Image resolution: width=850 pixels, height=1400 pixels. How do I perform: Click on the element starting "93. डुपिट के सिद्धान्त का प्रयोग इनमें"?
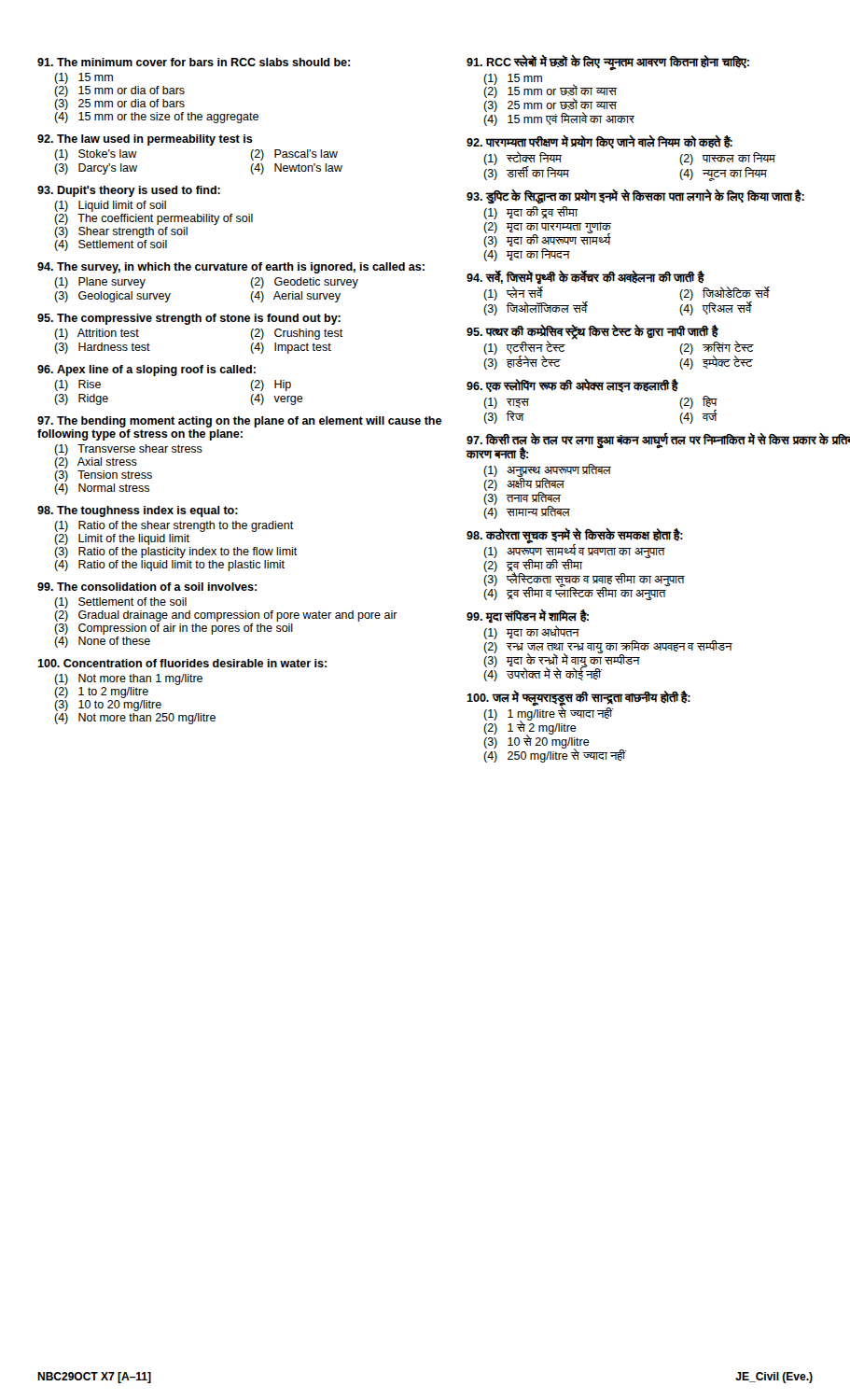click(x=635, y=197)
